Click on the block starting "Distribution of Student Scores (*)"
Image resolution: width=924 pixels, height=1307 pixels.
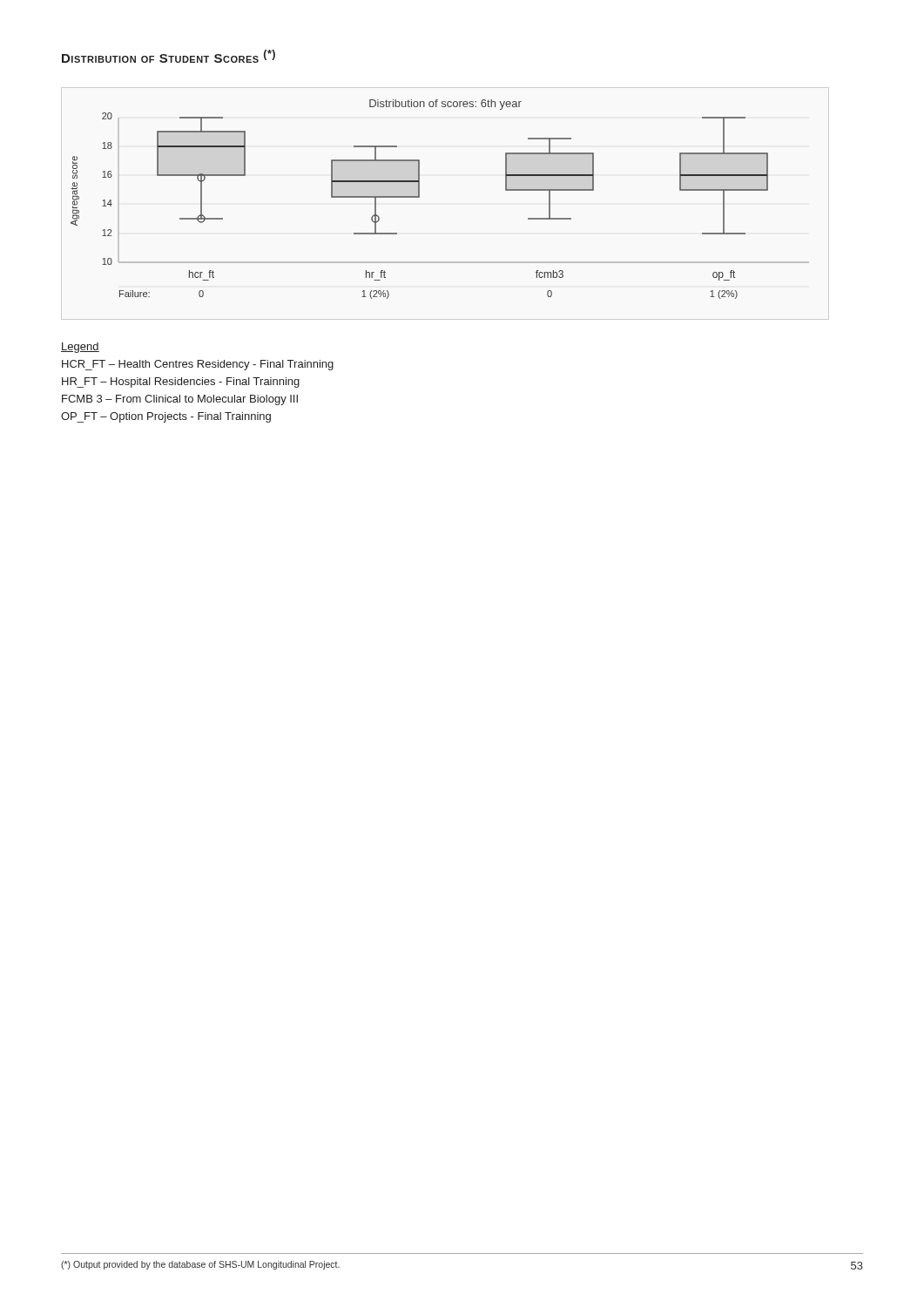coord(169,57)
